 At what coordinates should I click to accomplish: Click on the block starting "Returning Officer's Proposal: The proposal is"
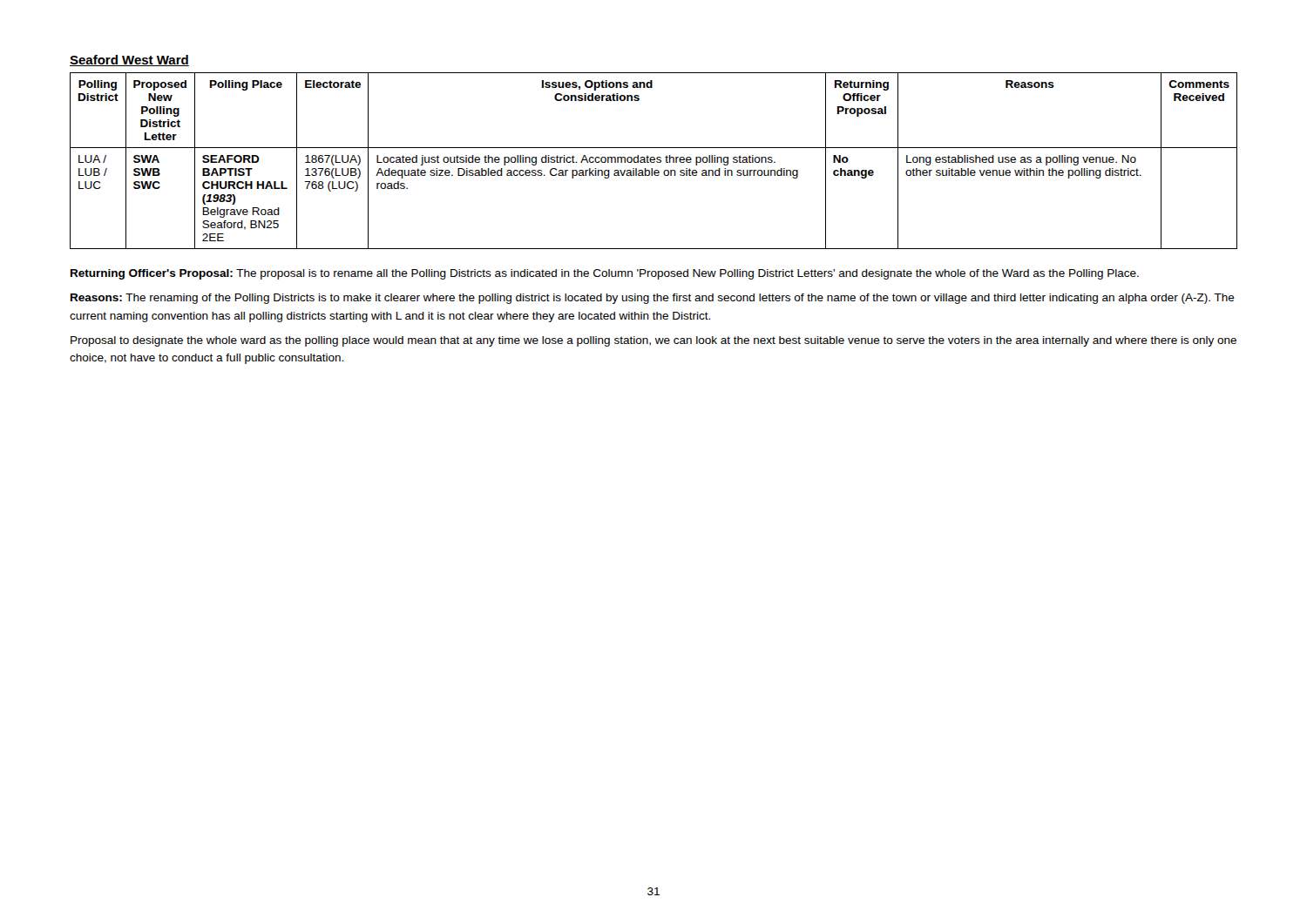point(605,273)
